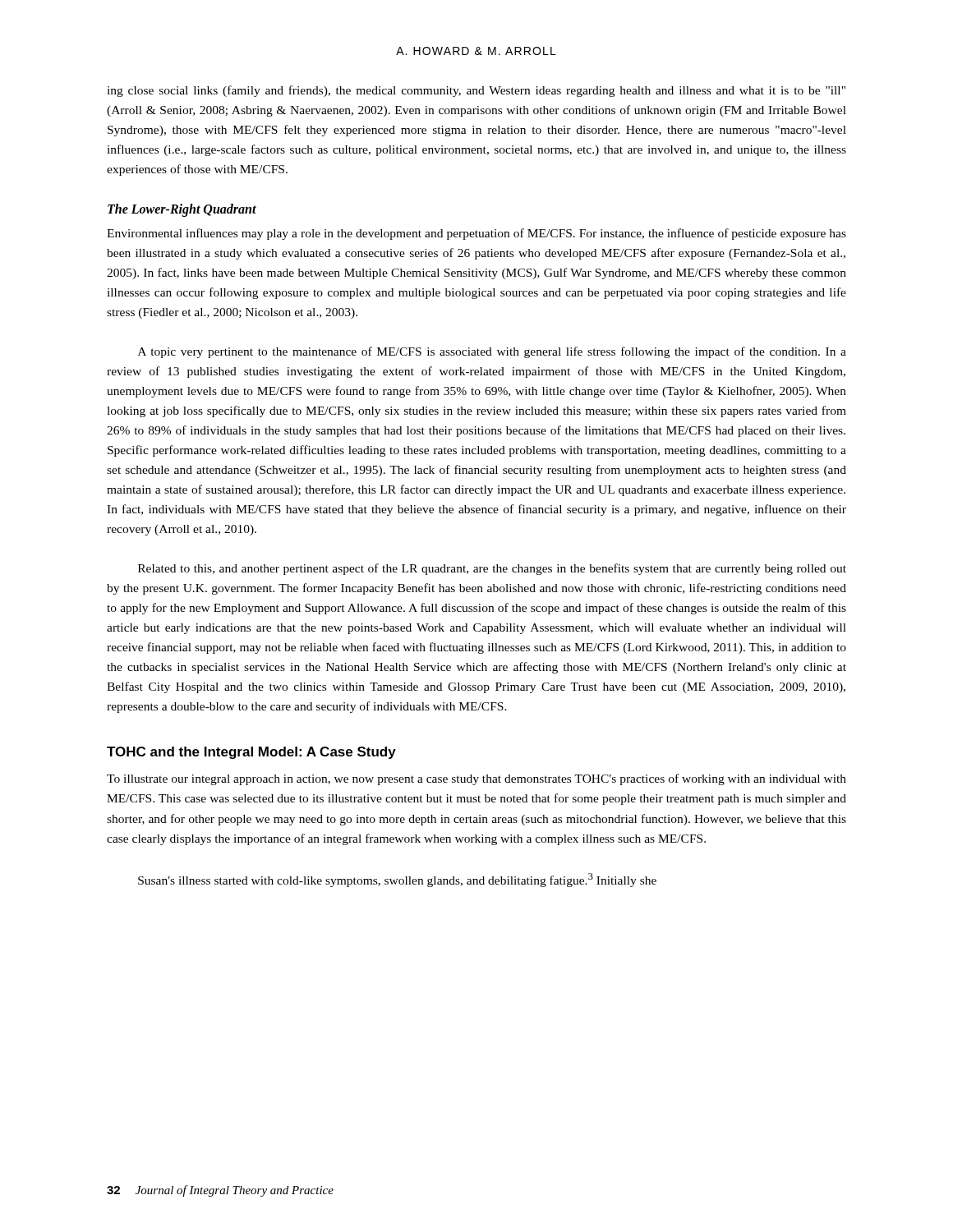Click on the region starting "TOHC and the Integral"
The image size is (953, 1232).
251,752
